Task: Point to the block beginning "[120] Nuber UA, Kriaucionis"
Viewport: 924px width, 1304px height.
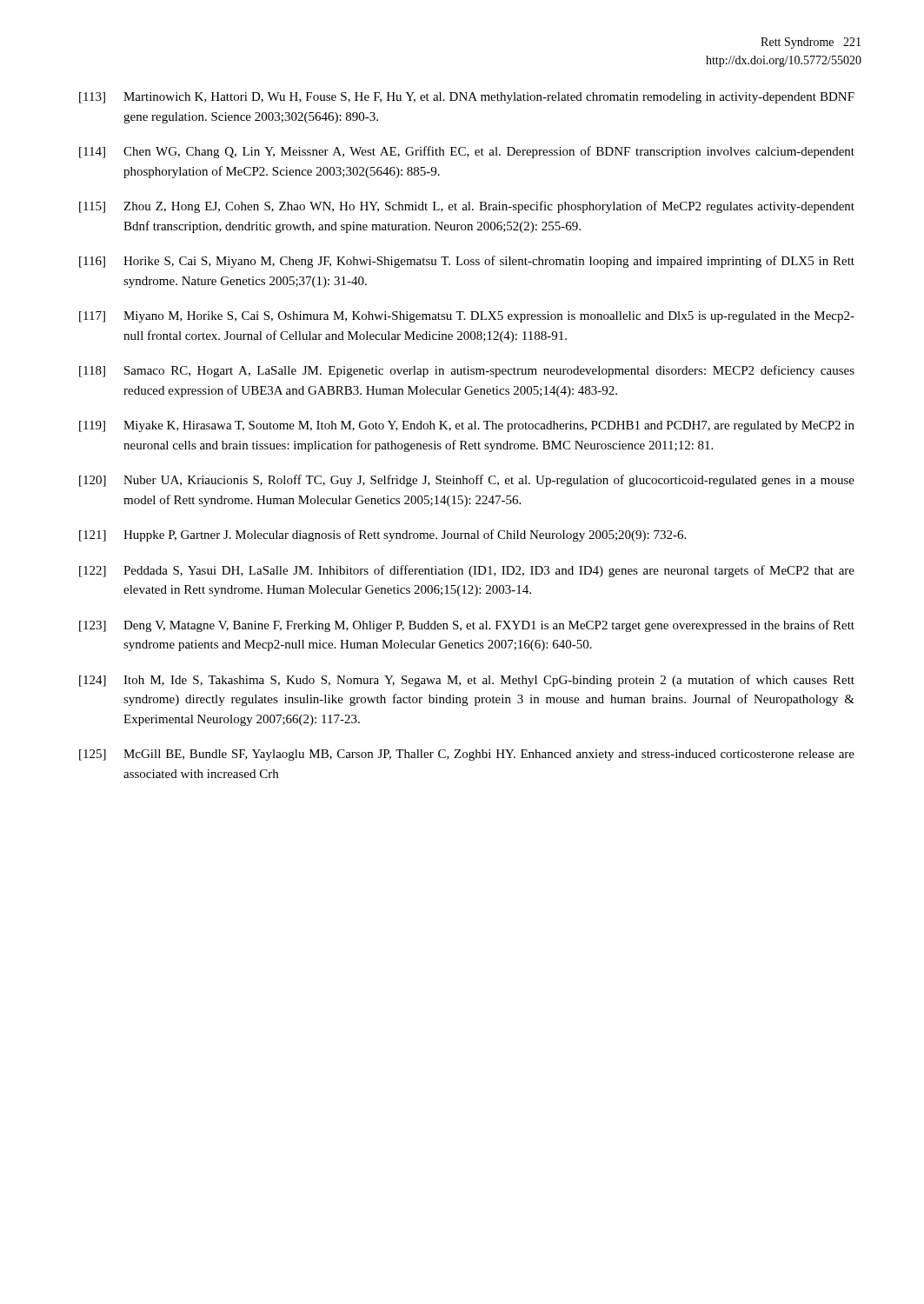Action: (x=466, y=490)
